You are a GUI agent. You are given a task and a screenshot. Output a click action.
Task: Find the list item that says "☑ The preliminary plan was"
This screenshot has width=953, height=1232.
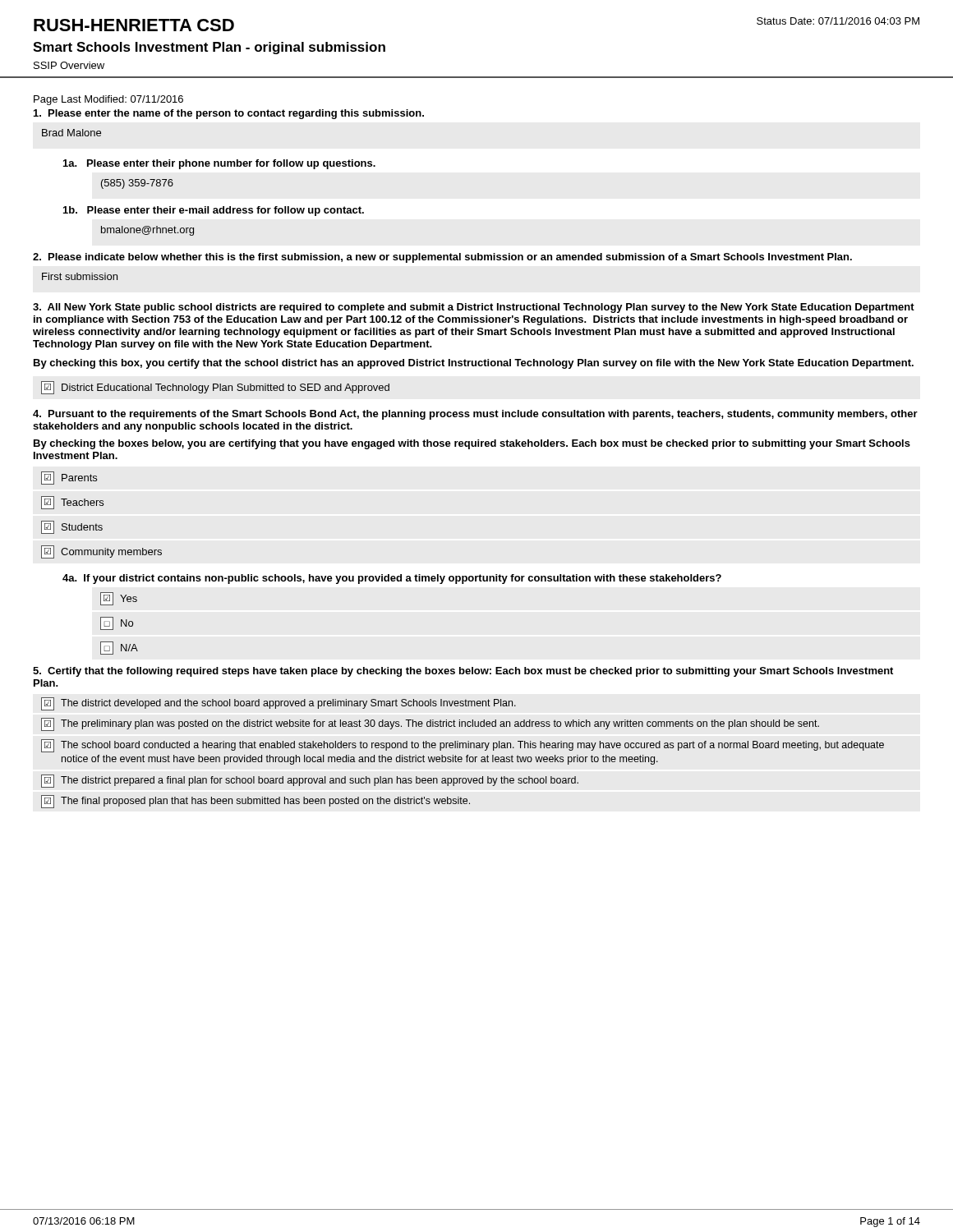(430, 724)
